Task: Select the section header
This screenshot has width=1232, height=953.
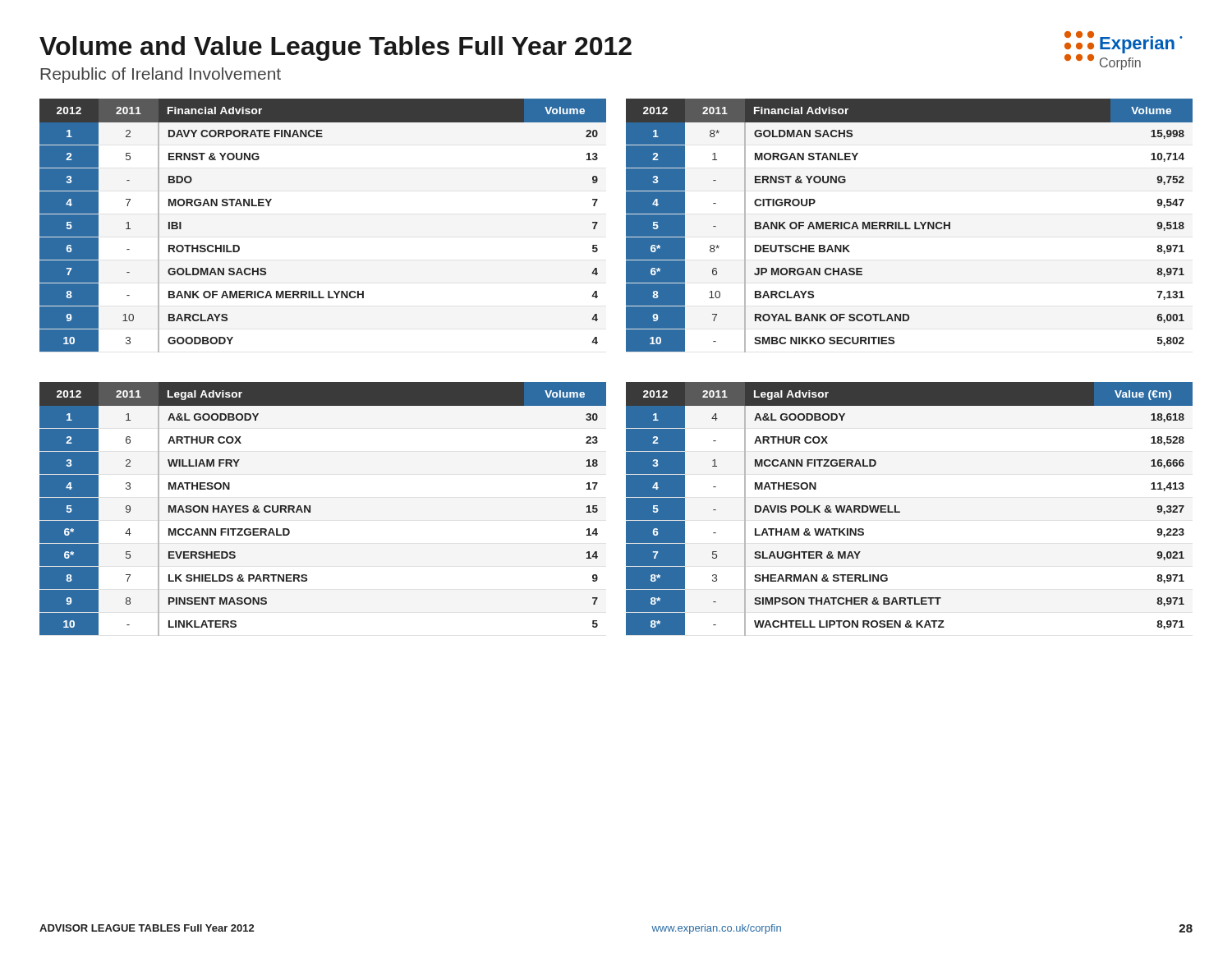Action: (160, 73)
